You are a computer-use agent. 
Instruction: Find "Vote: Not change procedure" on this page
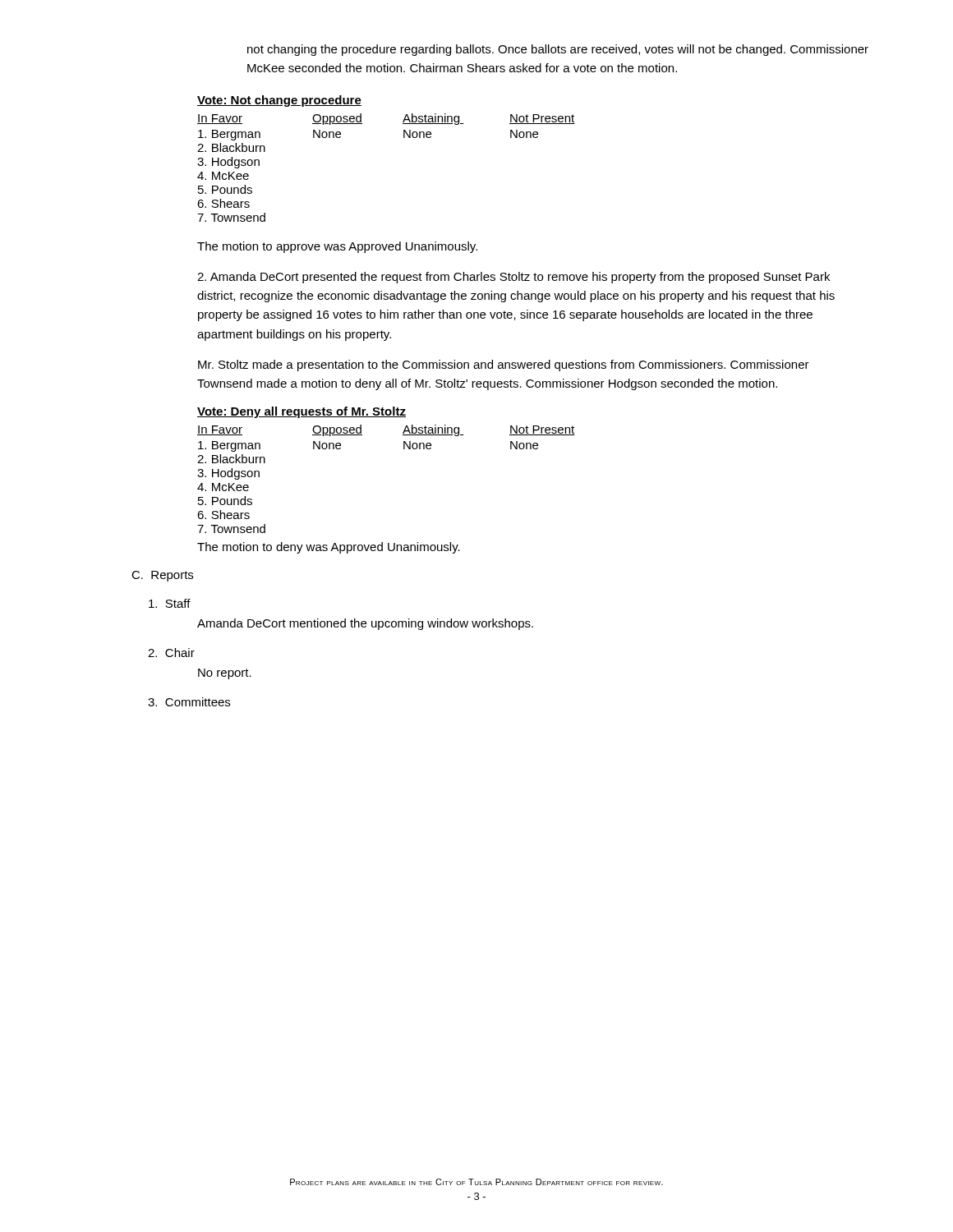pos(279,99)
